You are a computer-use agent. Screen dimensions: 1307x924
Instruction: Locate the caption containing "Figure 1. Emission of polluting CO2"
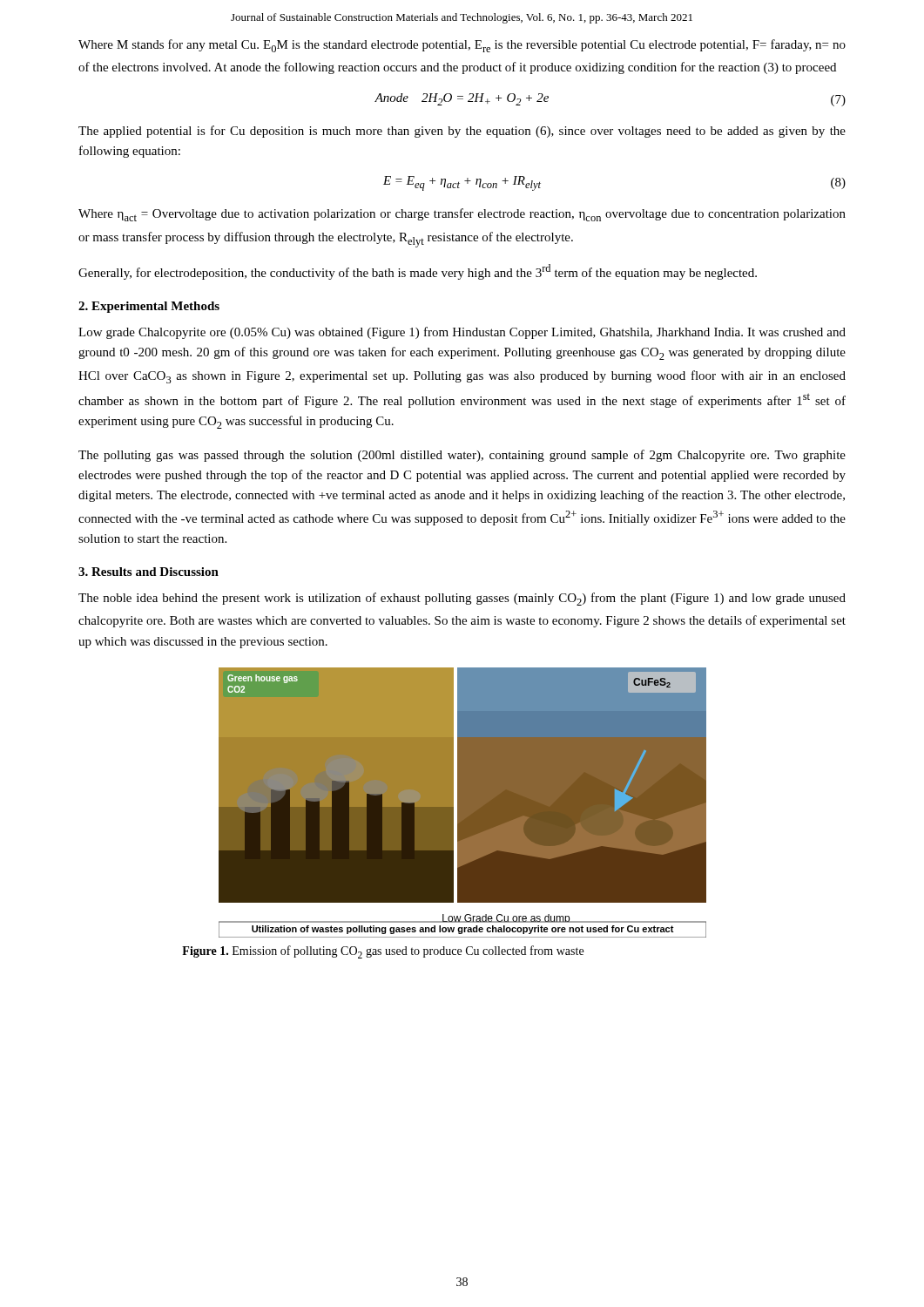tap(383, 953)
